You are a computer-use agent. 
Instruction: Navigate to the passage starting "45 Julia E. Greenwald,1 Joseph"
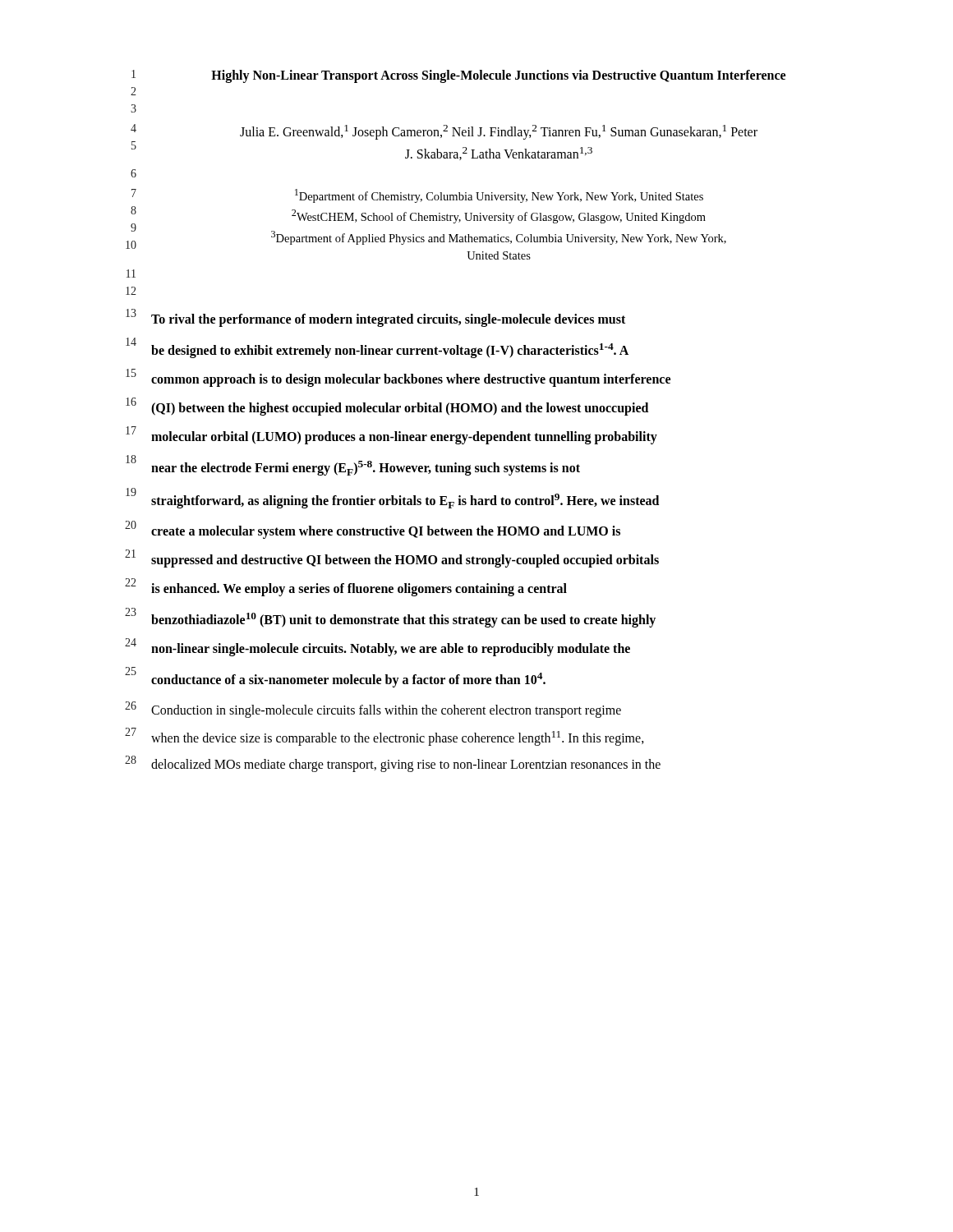pos(476,142)
